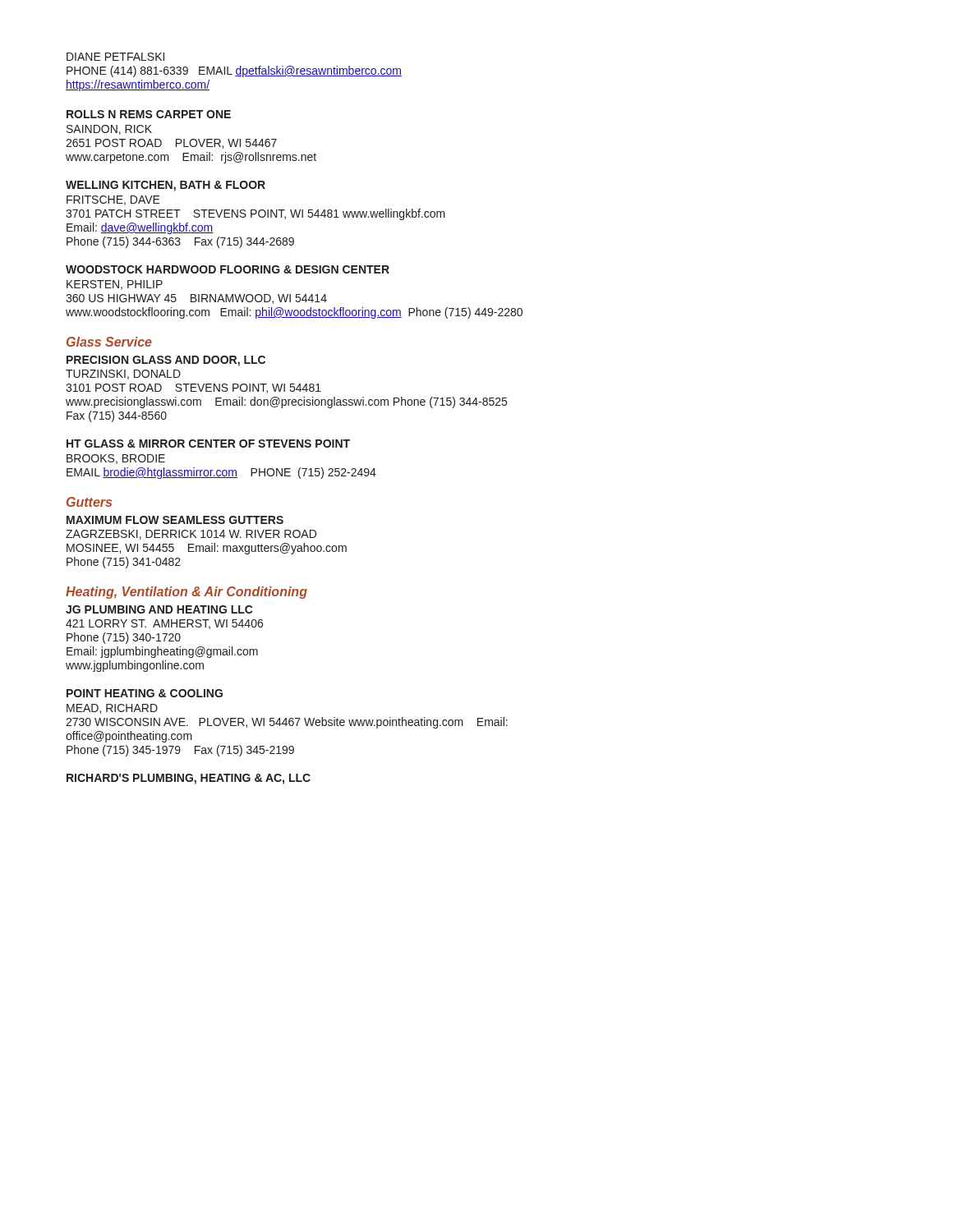
Task: Navigate to the passage starting "WELLING KITCHEN, BATH & FLOOR"
Action: [166, 185]
